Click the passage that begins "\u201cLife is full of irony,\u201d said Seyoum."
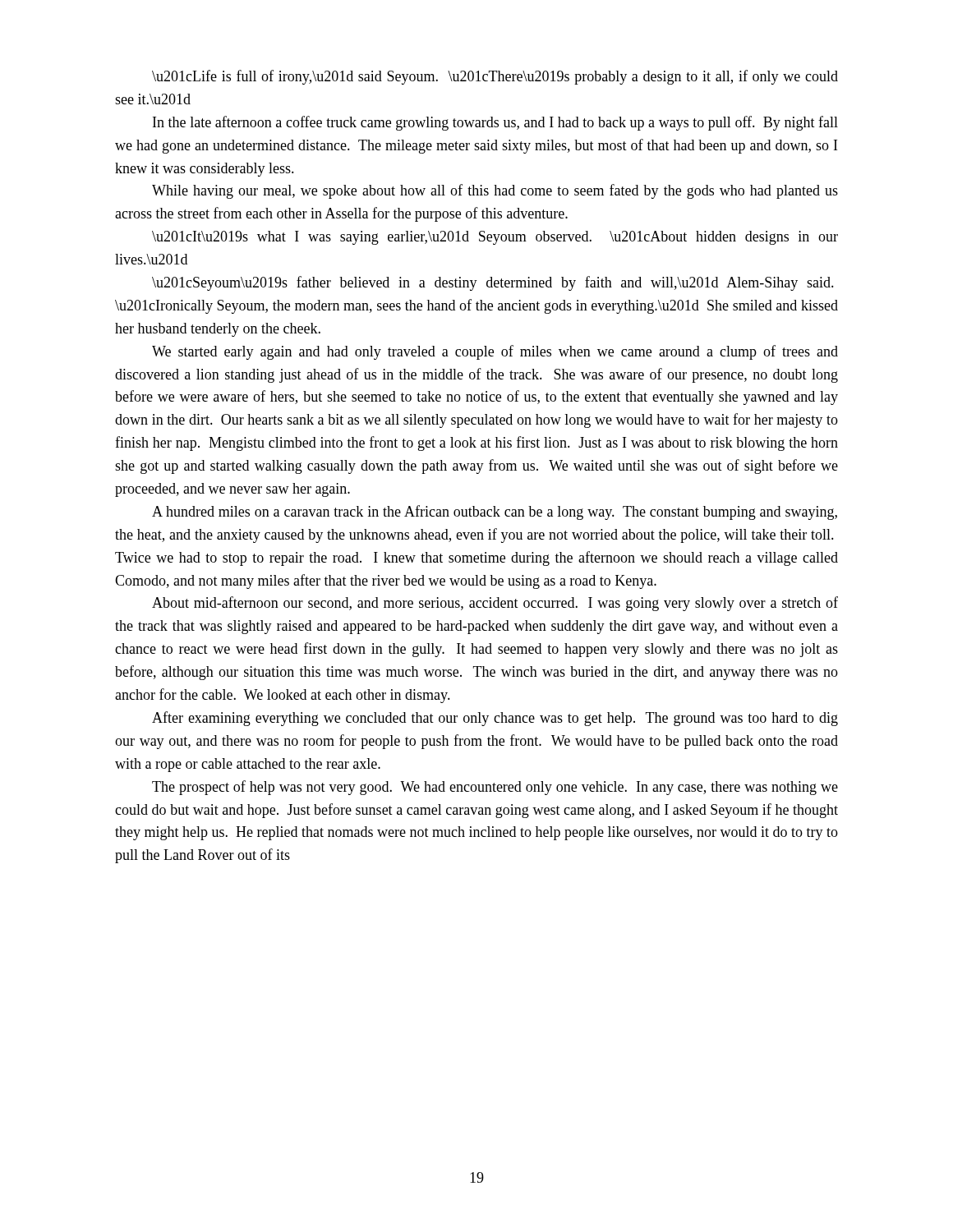953x1232 pixels. (476, 467)
